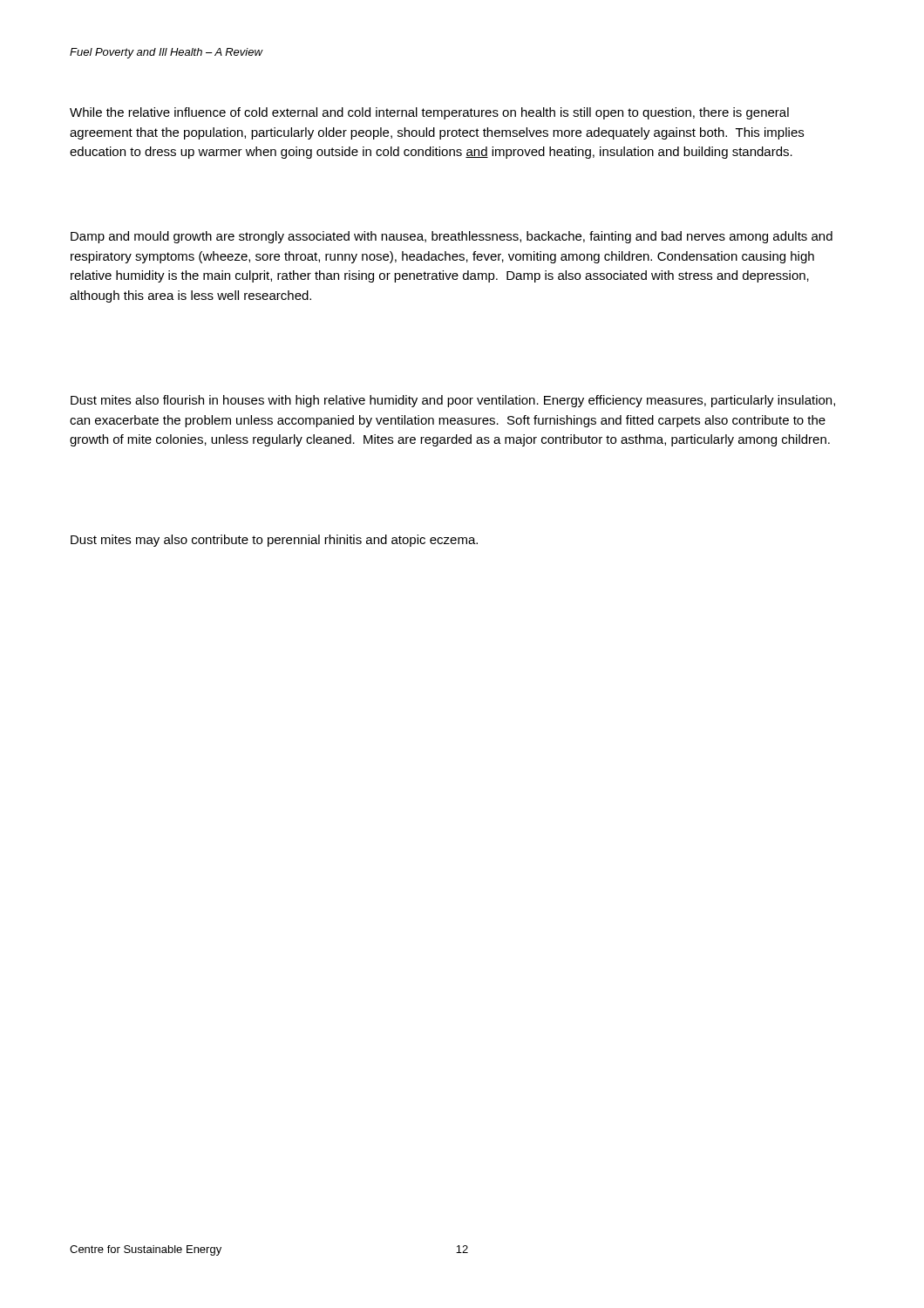Locate the block of text that opens with "Dust mites may also contribute to perennial"
The height and width of the screenshot is (1308, 924).
pos(274,539)
